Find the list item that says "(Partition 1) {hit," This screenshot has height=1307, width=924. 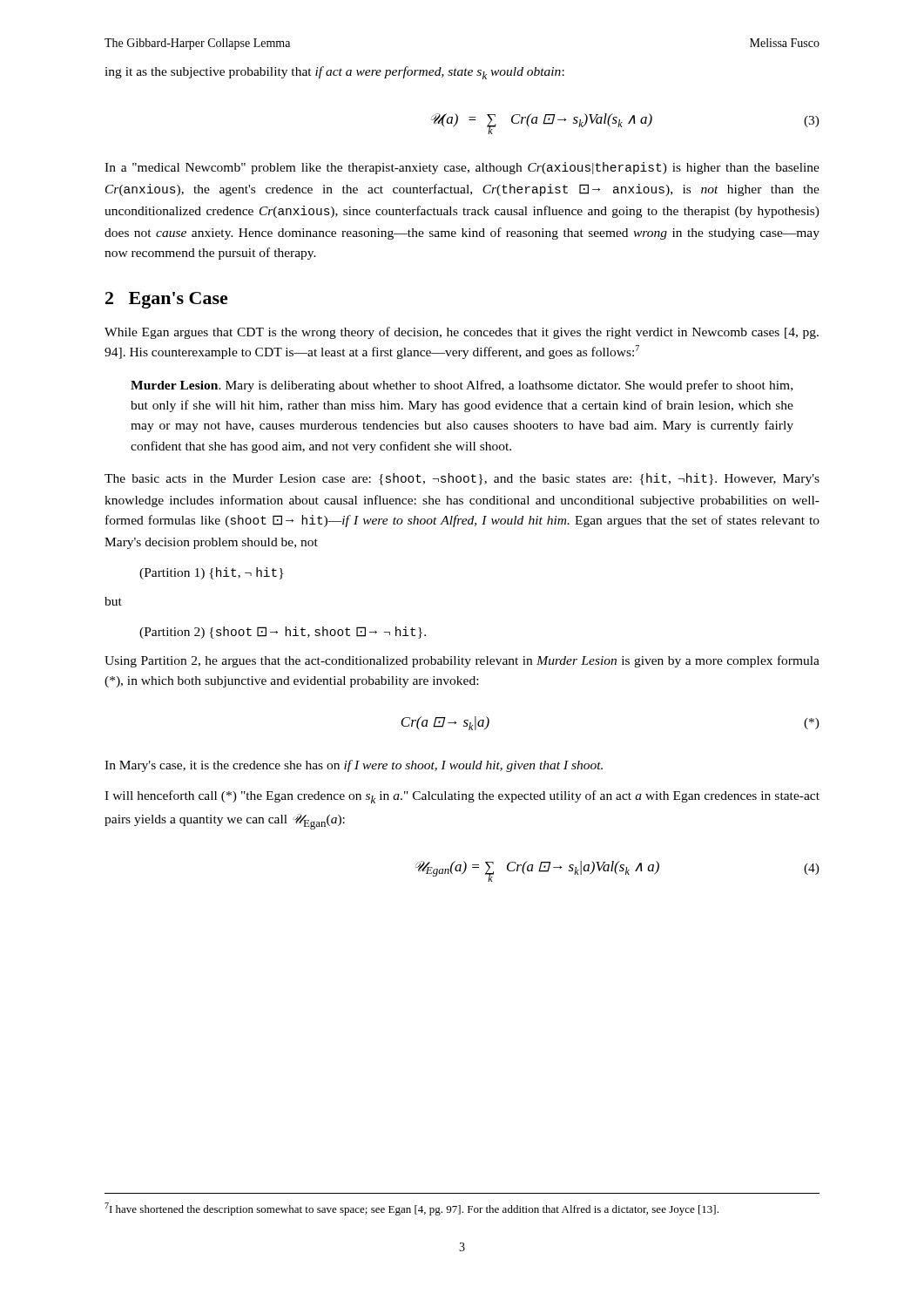[x=212, y=572]
